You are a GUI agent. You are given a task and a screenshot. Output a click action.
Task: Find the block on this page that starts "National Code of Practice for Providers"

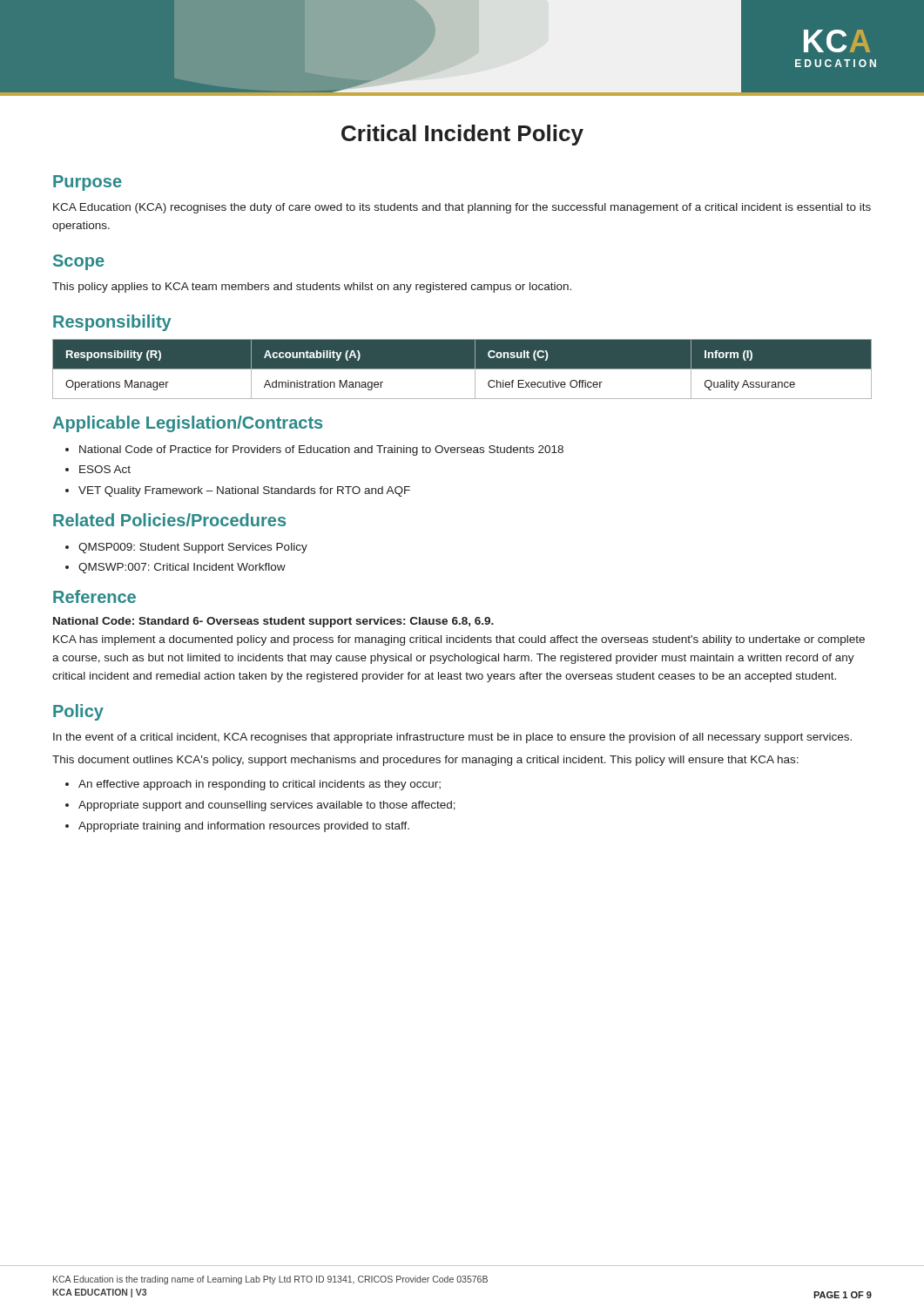[321, 449]
